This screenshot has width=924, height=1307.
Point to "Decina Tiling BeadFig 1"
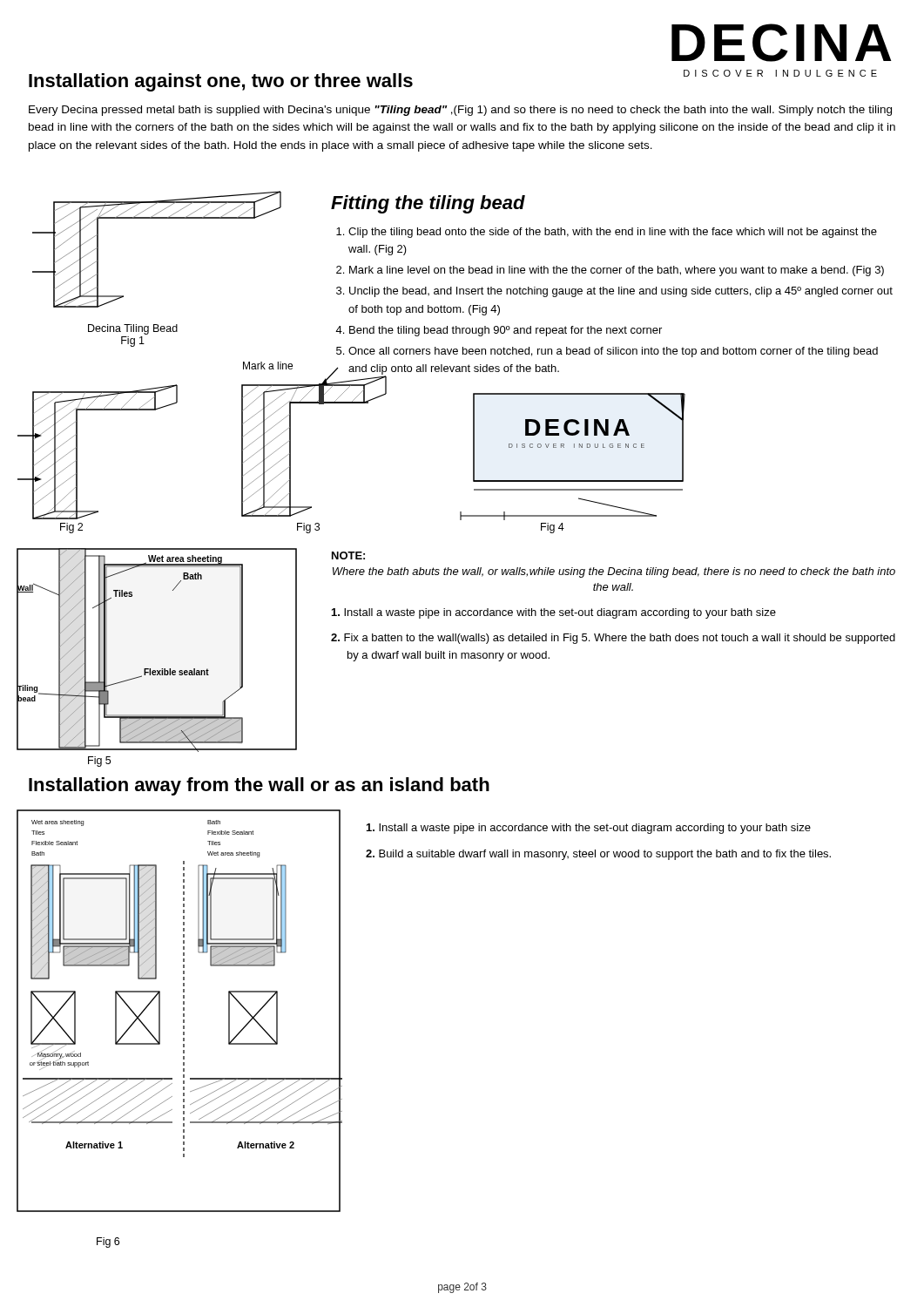click(x=133, y=335)
